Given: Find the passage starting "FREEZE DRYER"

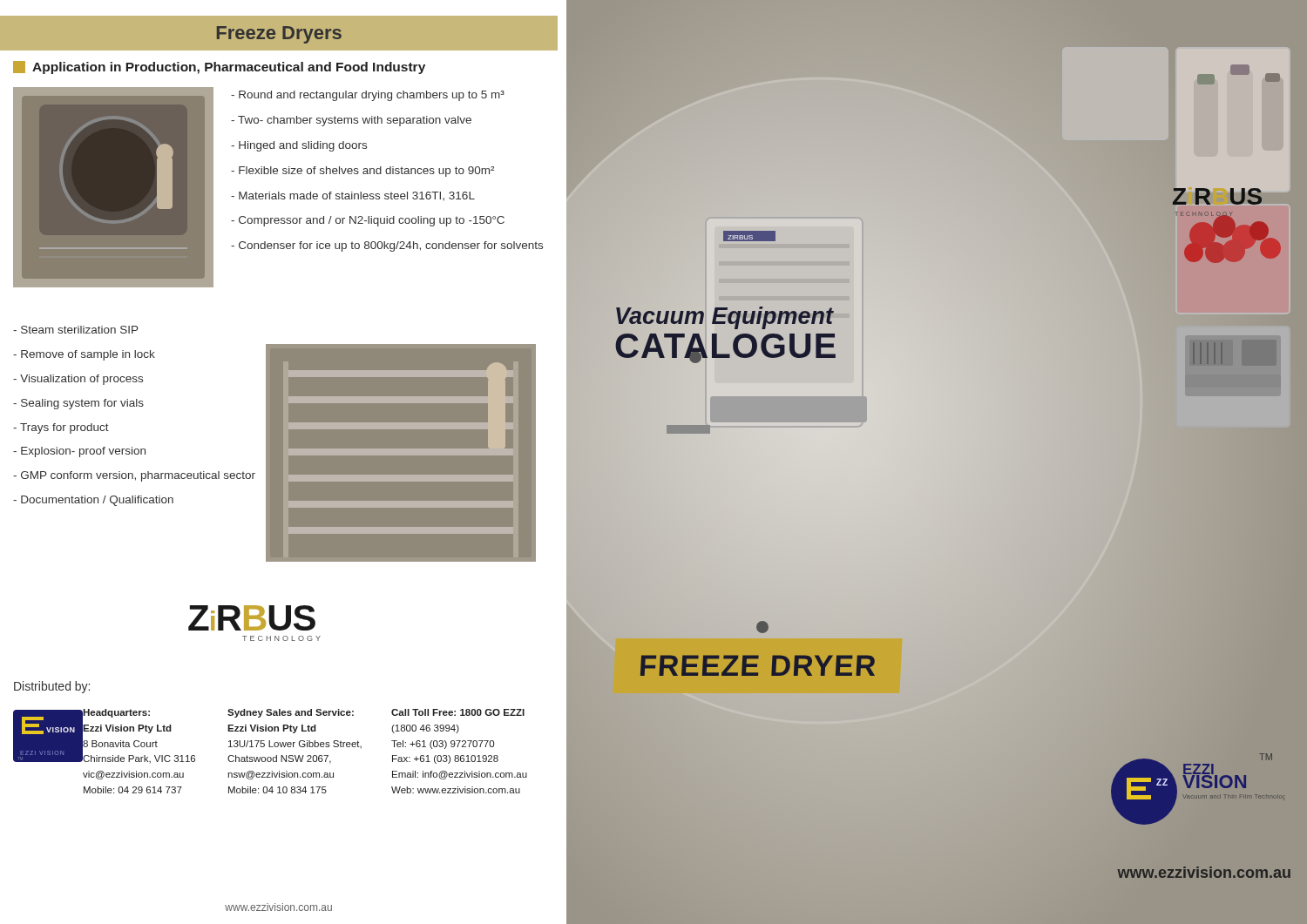Looking at the screenshot, I should [x=758, y=666].
